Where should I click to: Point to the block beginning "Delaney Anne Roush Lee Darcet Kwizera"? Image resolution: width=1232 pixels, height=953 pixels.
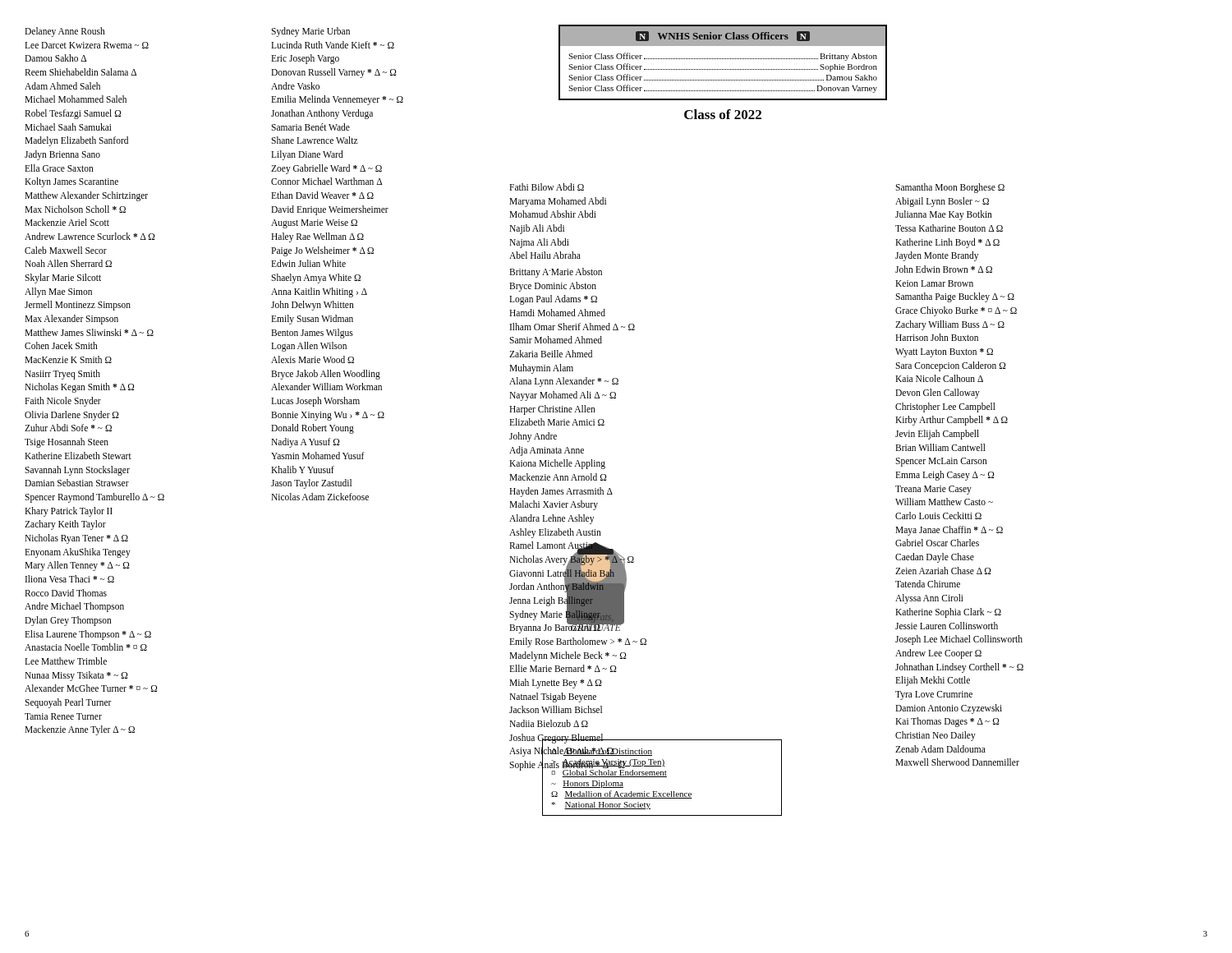140,381
